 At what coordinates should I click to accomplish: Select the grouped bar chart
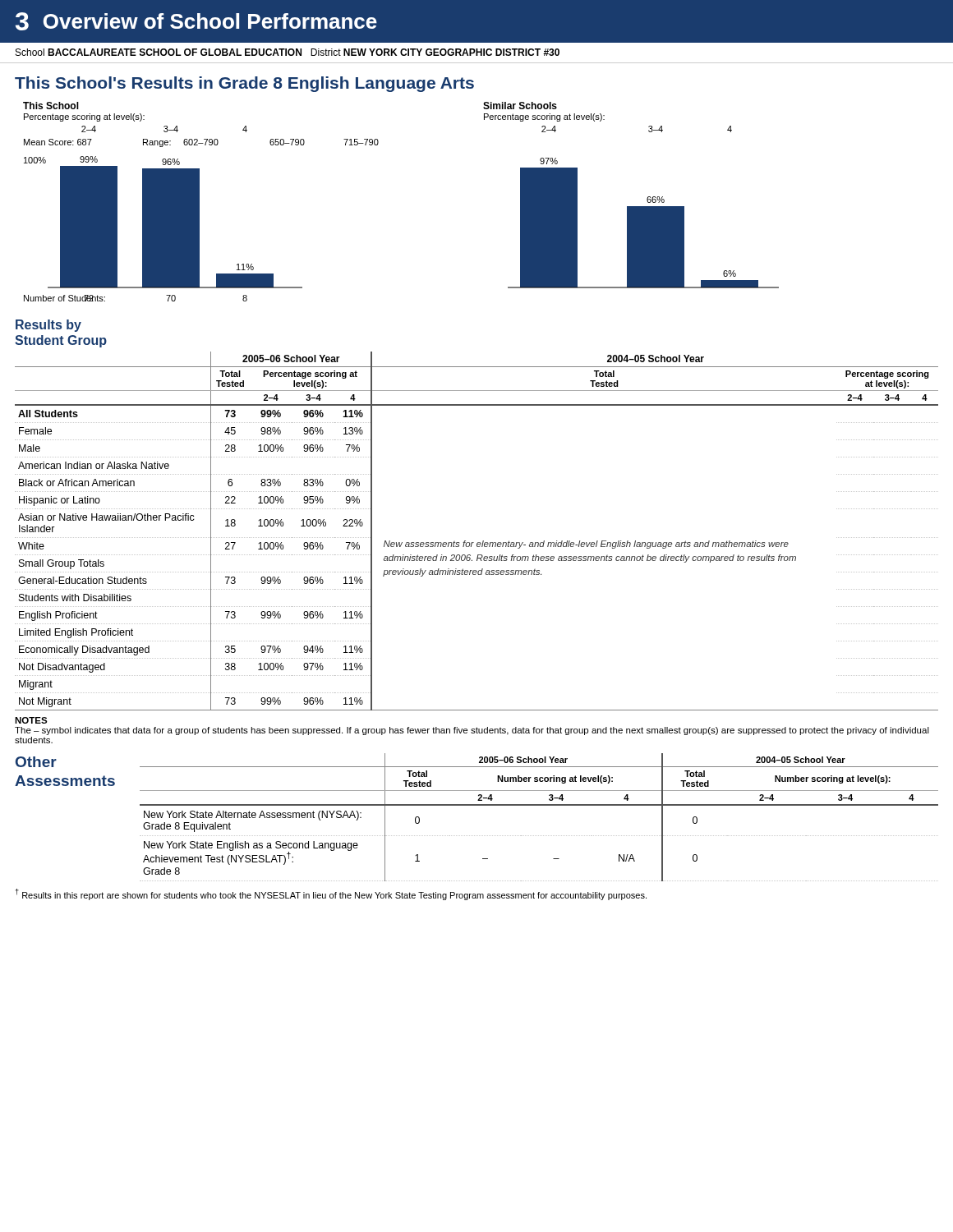click(476, 207)
